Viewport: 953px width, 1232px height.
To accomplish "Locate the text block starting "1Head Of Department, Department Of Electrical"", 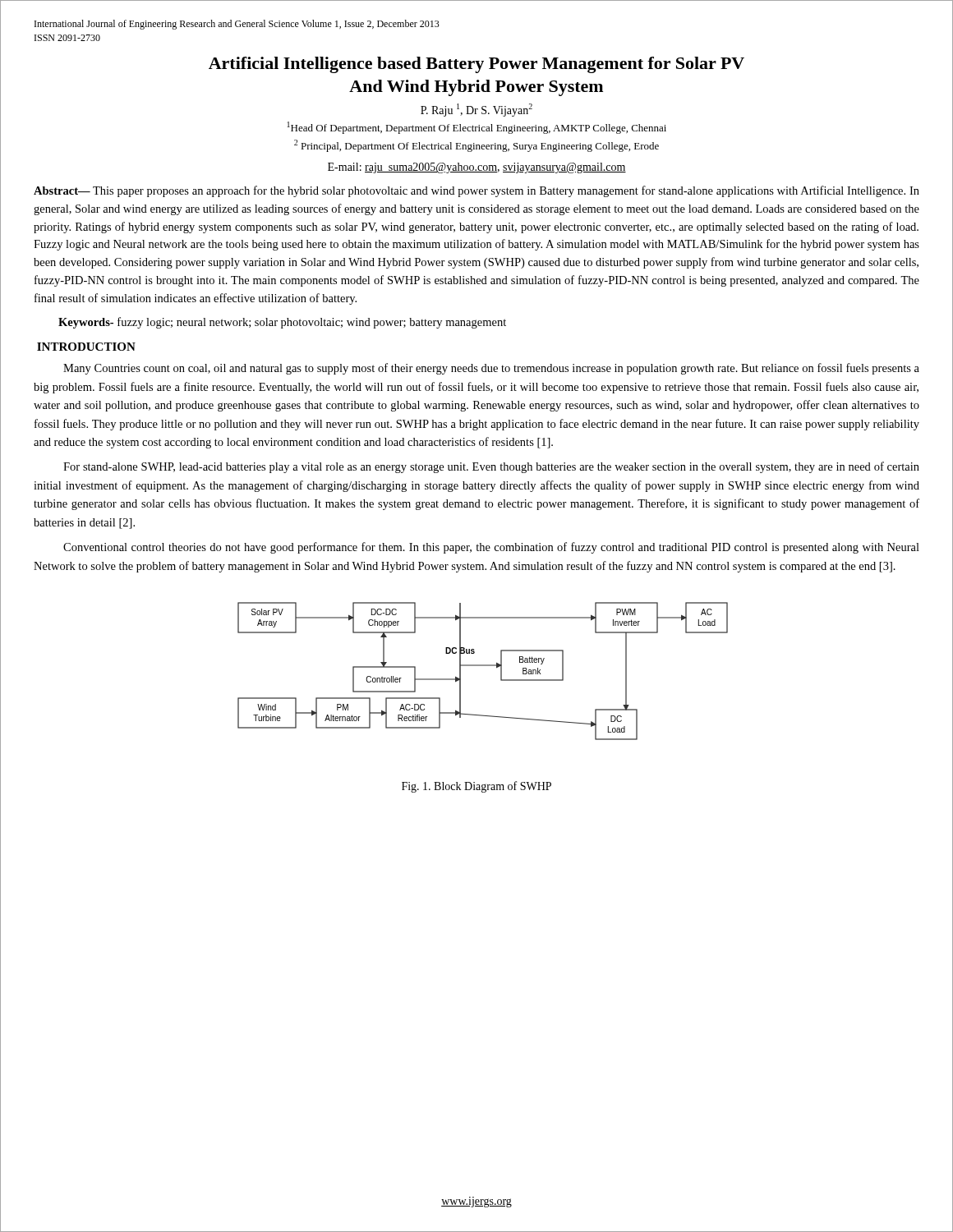I will (476, 136).
